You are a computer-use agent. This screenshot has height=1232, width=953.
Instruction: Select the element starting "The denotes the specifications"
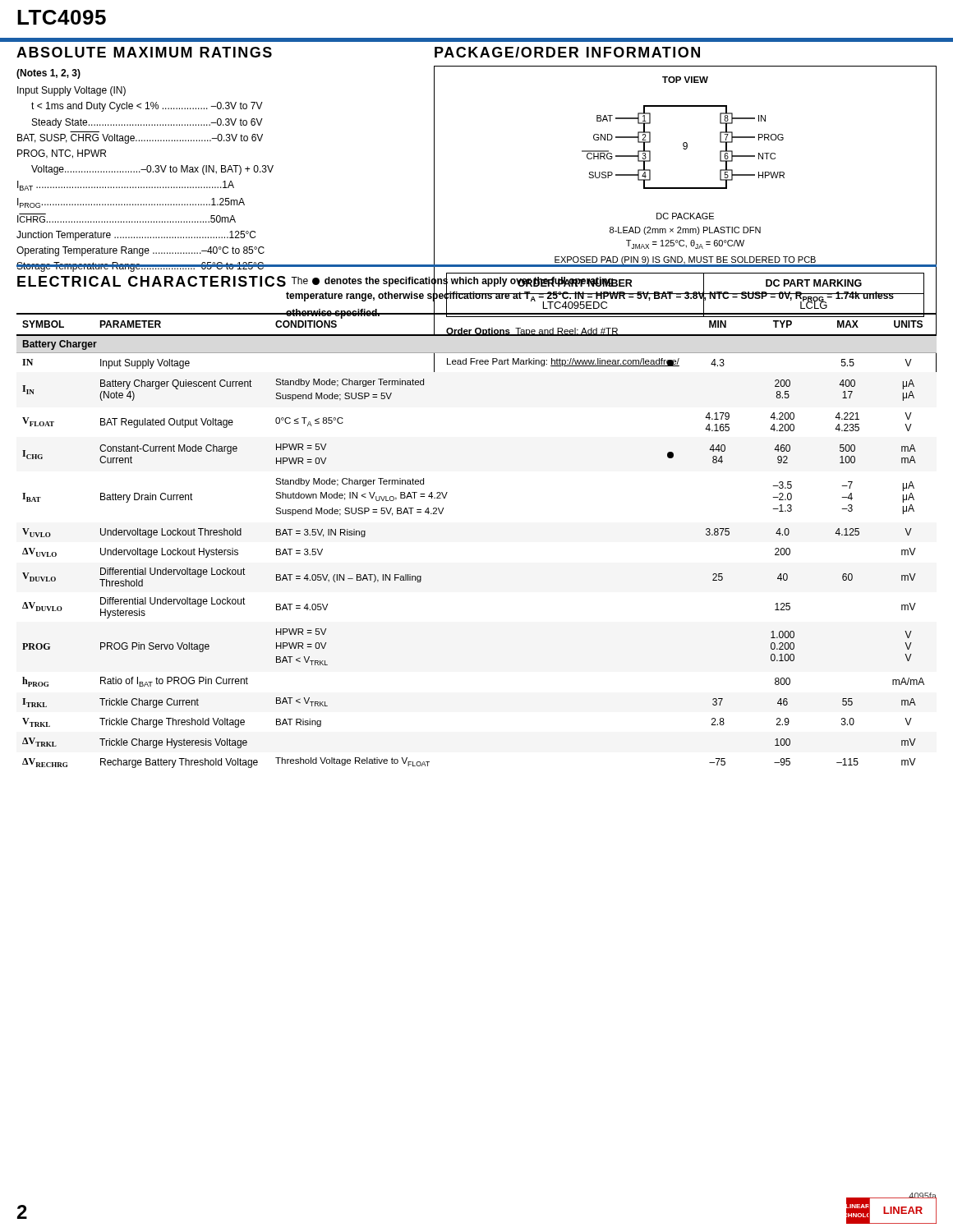tap(590, 297)
